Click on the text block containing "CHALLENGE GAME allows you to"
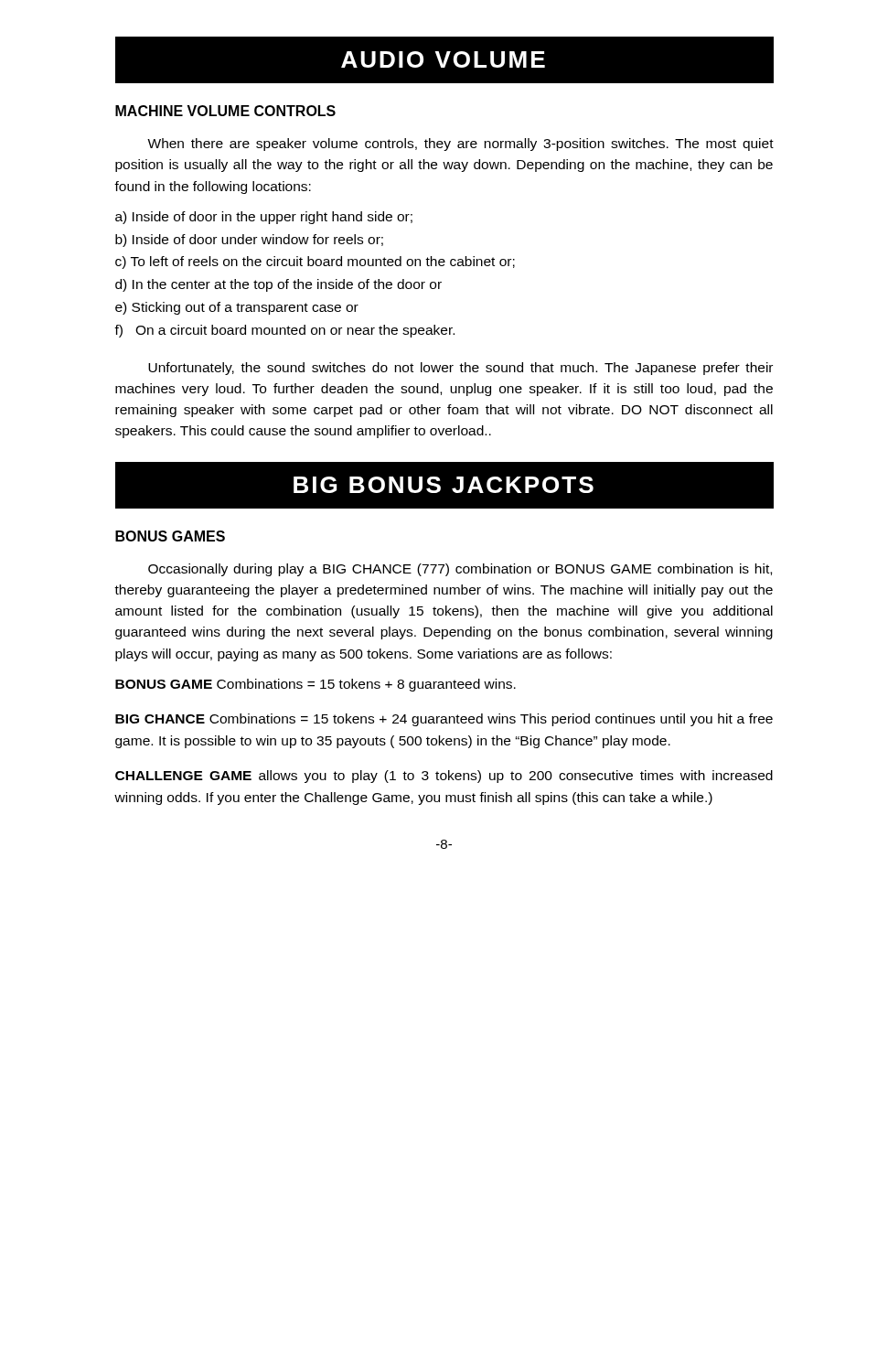Screen dimensions: 1372x888 [444, 786]
